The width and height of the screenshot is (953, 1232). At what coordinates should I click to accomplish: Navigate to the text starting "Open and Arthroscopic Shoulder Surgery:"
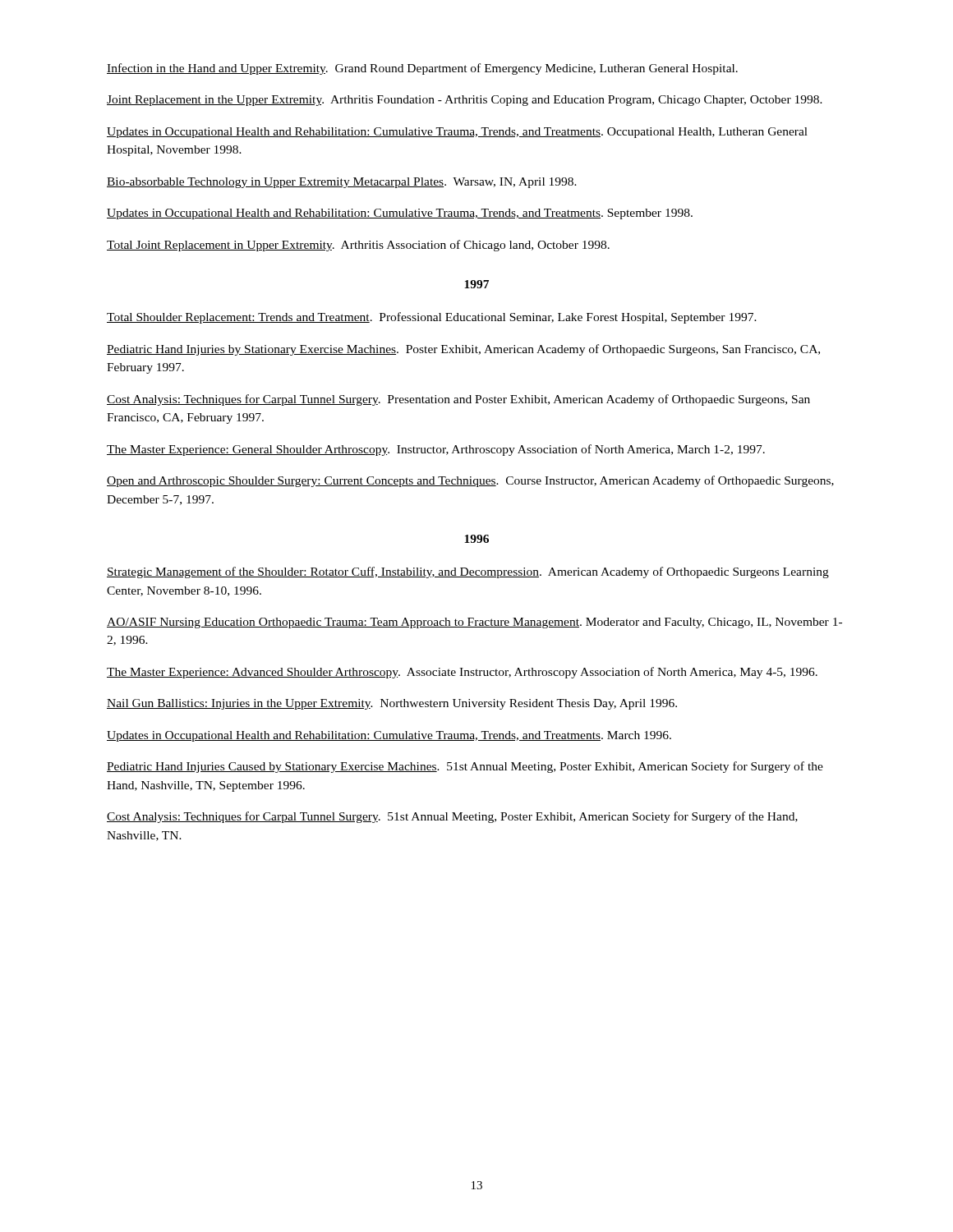tap(471, 489)
